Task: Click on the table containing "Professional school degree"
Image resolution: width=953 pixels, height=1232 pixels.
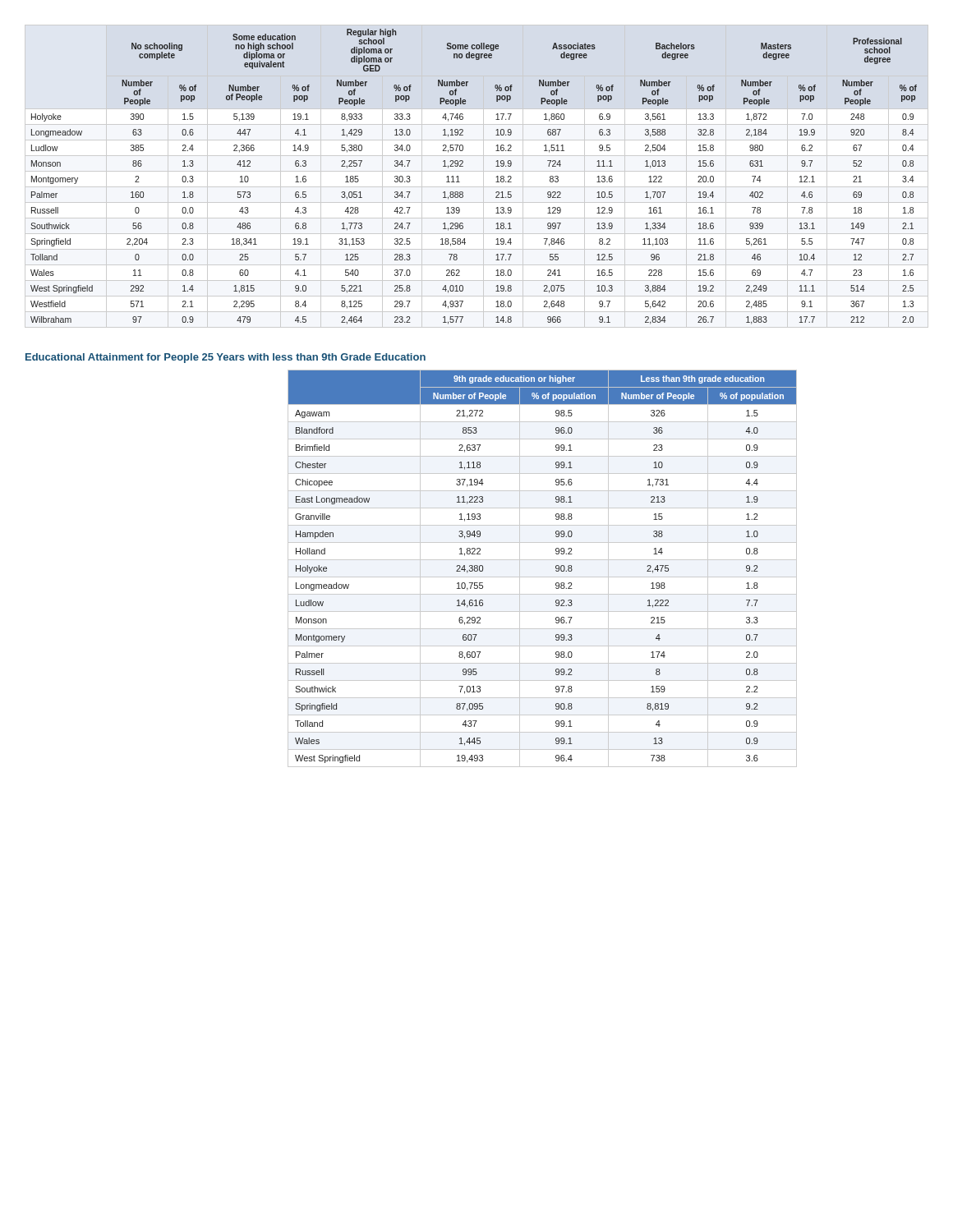Action: (476, 176)
